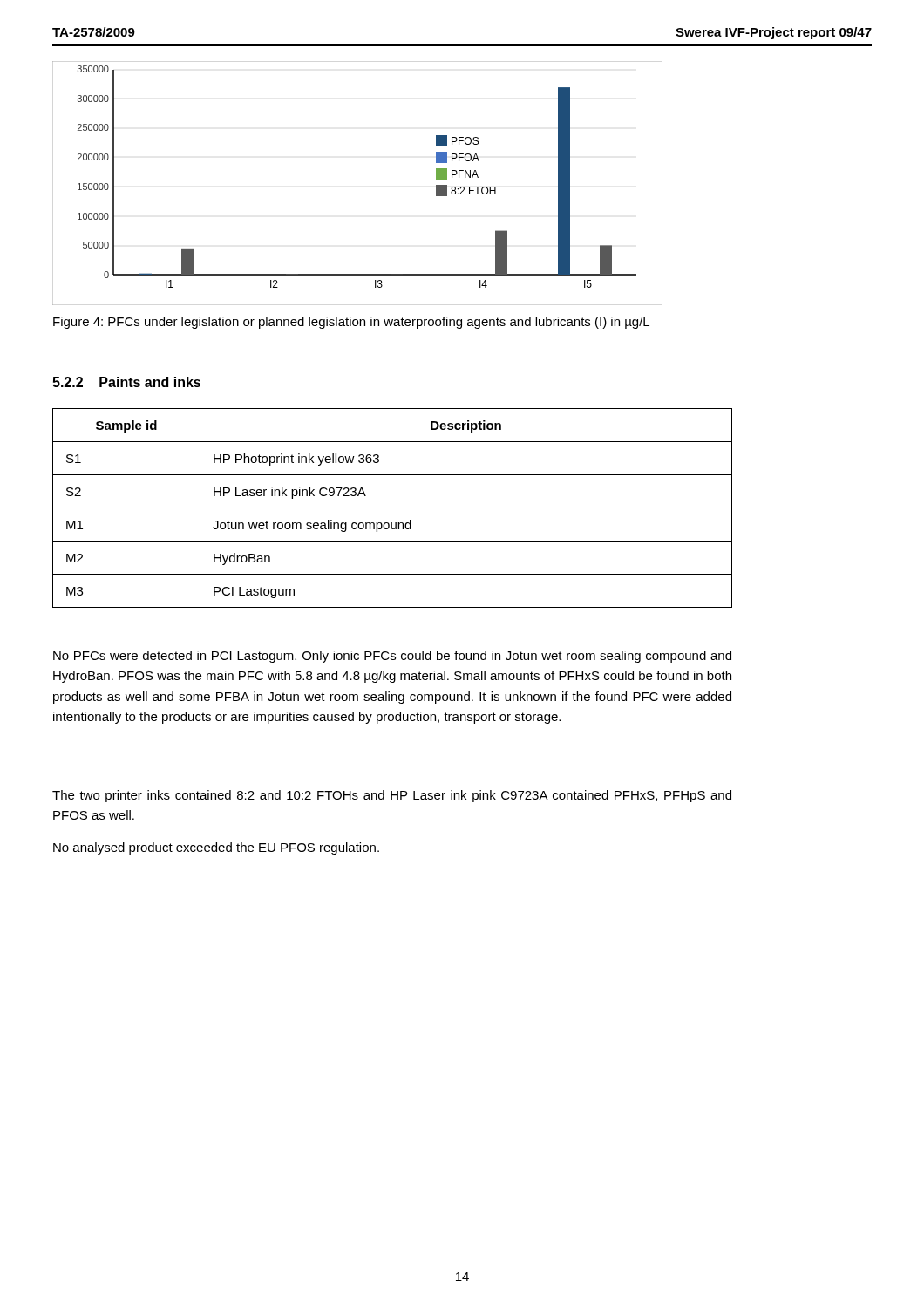Locate the table with the text "Sample id"
Viewport: 924px width, 1308px height.
coord(392,508)
